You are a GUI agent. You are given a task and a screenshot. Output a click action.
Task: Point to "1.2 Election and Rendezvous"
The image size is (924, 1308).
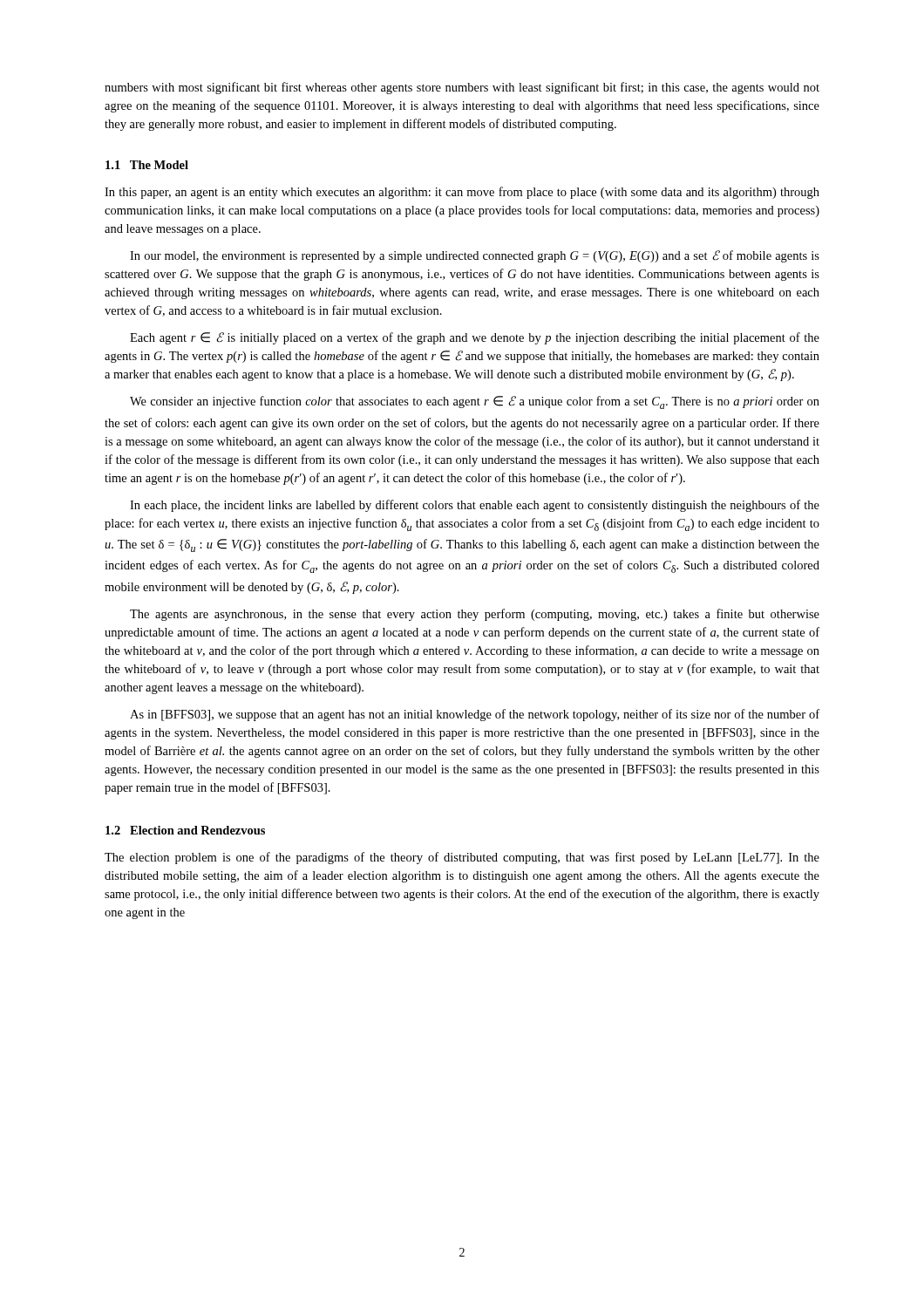(185, 830)
